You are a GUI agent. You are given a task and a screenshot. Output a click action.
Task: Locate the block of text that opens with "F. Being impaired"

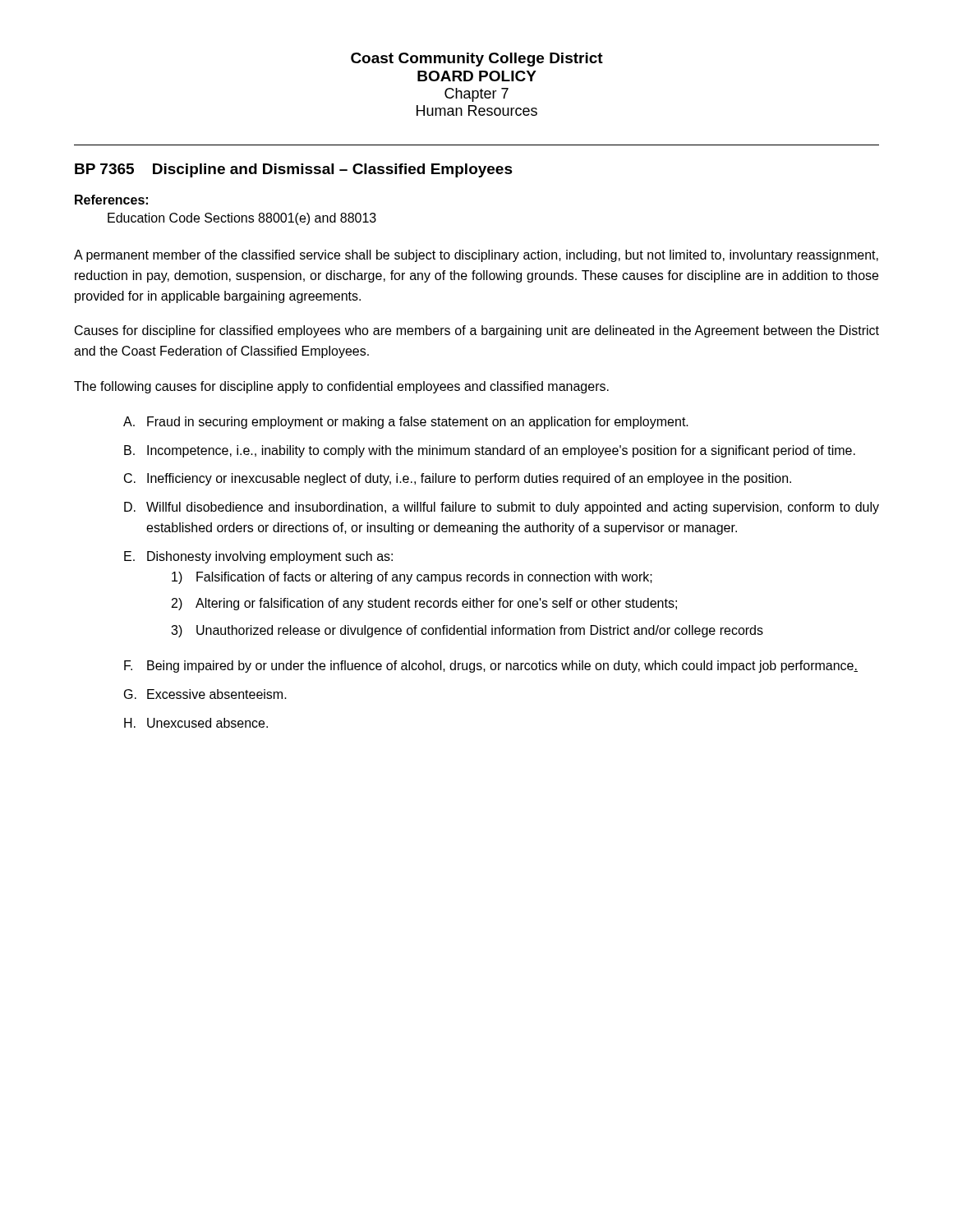point(501,666)
